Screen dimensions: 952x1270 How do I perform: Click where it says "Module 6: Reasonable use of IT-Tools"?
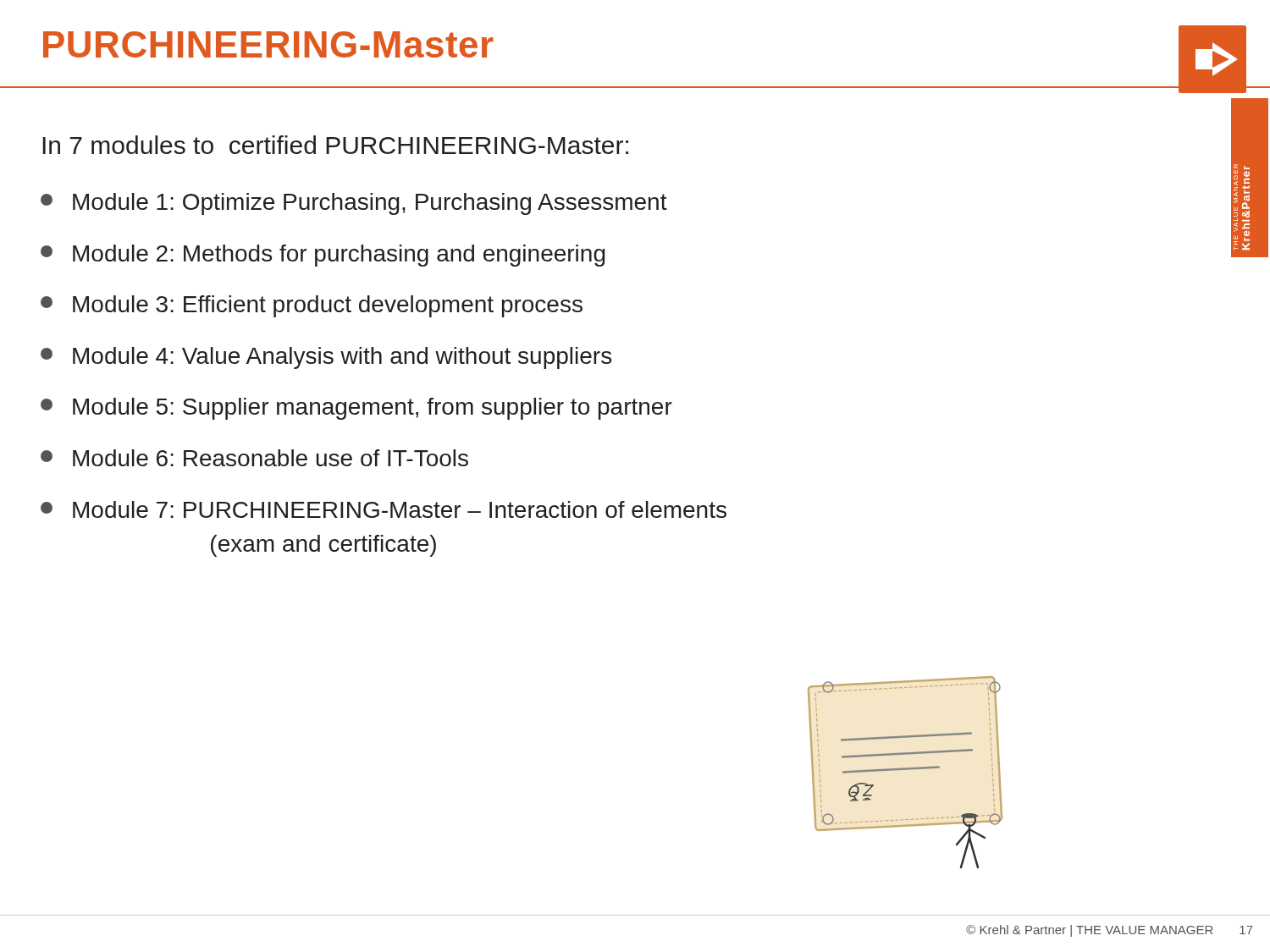(255, 459)
